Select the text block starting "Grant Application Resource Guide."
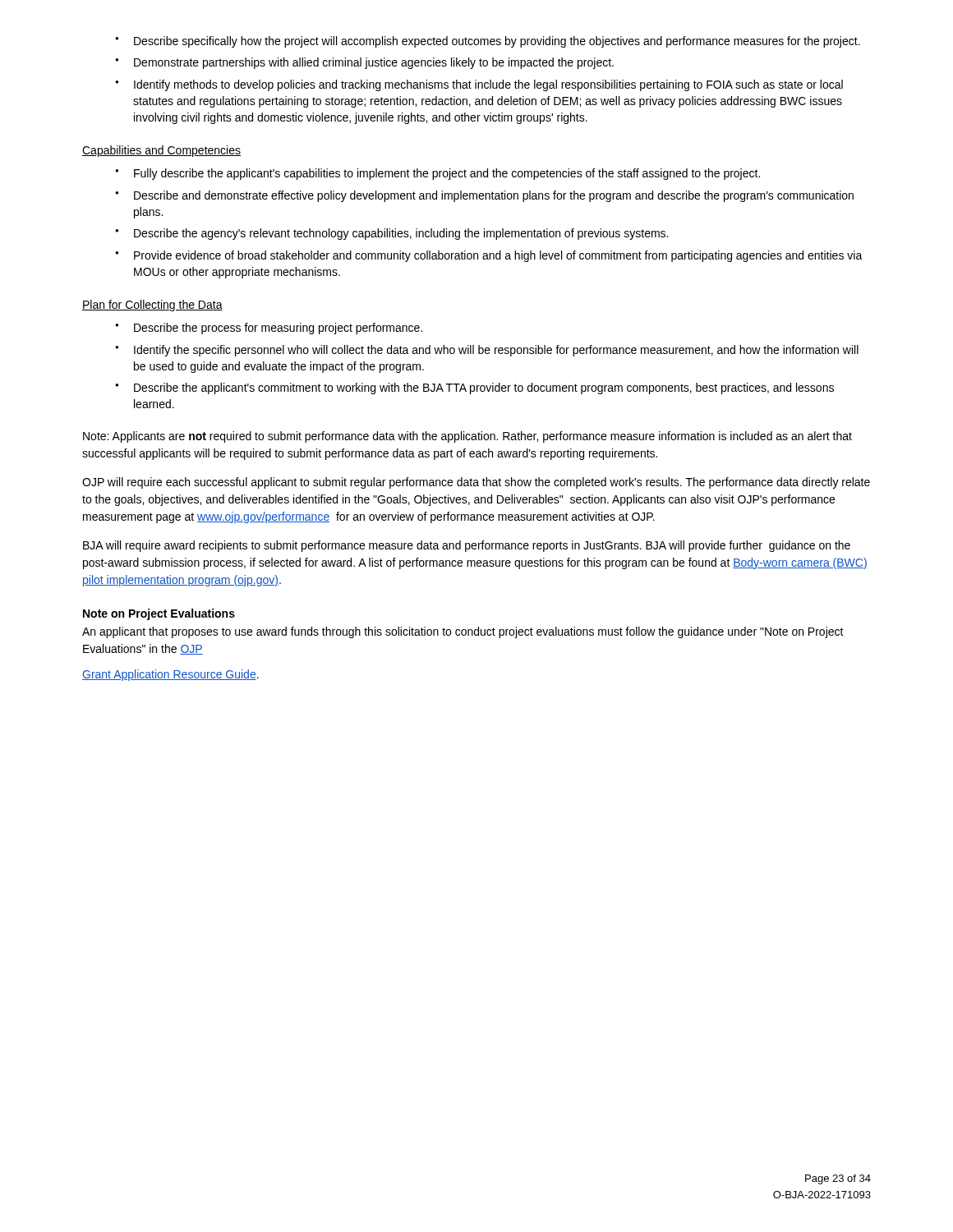This screenshot has width=953, height=1232. coord(171,674)
